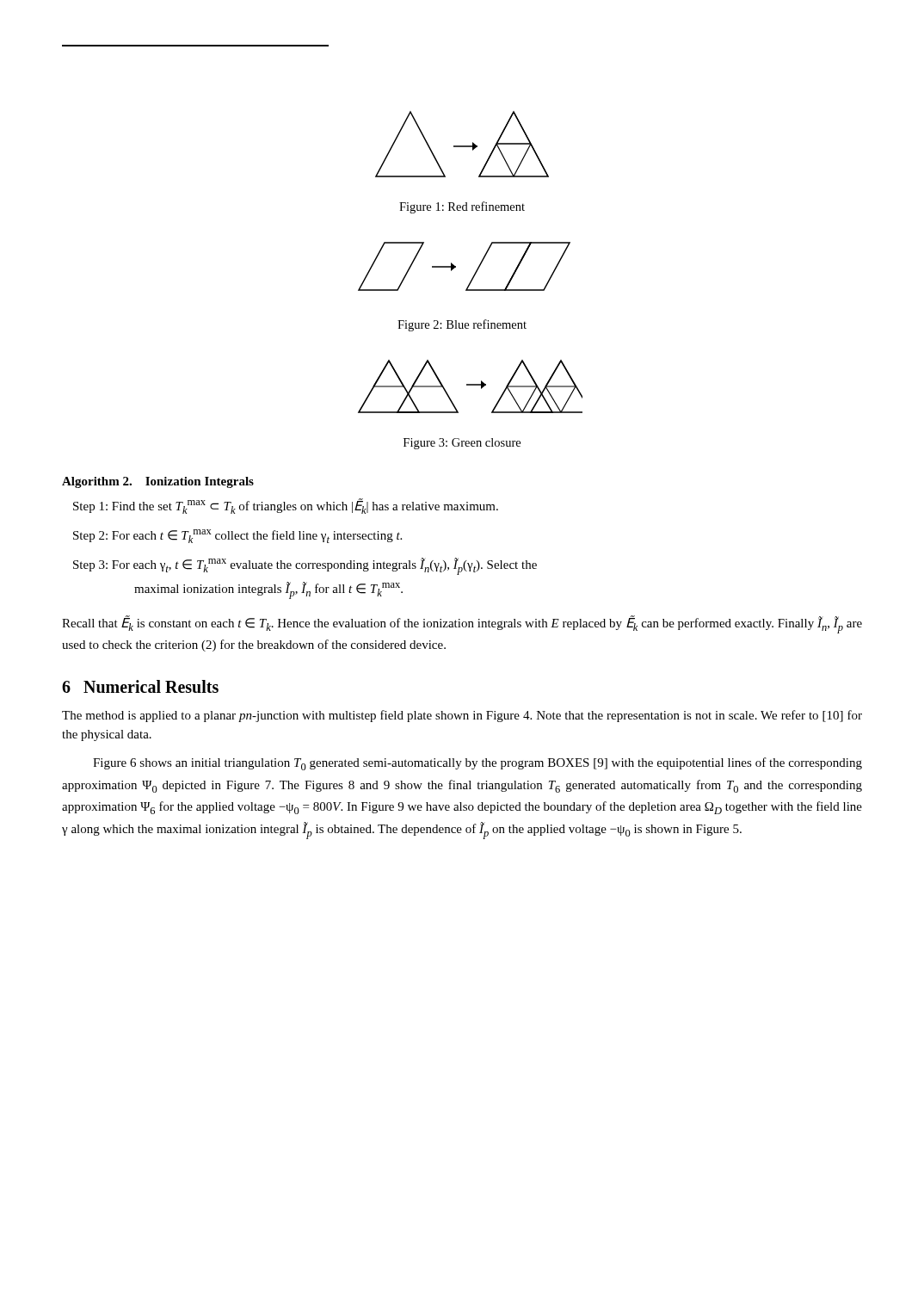The height and width of the screenshot is (1291, 924).
Task: Click the passage that begins "The method is applied to a planar"
Action: pos(462,725)
